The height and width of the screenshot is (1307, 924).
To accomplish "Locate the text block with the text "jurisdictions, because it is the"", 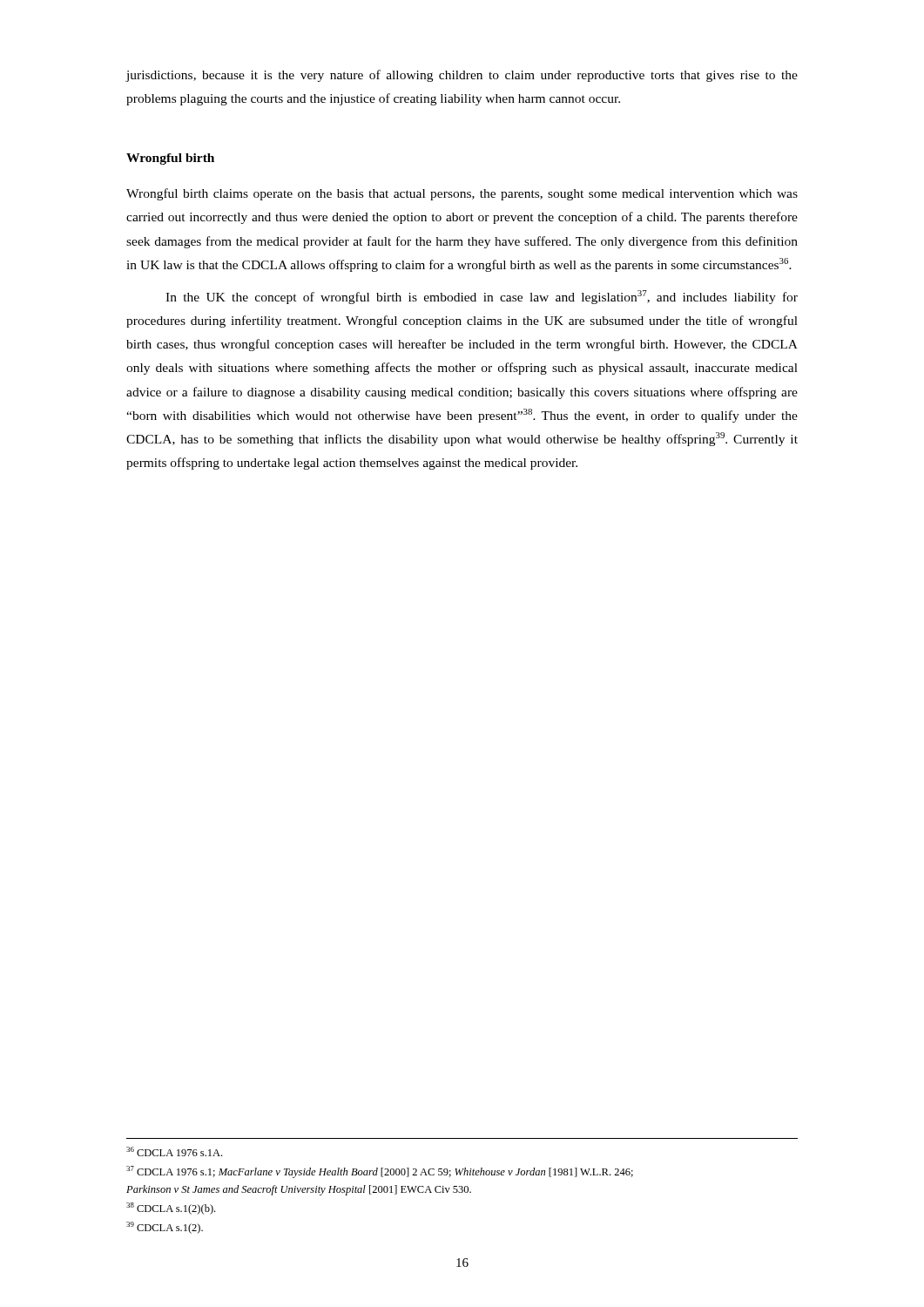I will click(x=462, y=86).
